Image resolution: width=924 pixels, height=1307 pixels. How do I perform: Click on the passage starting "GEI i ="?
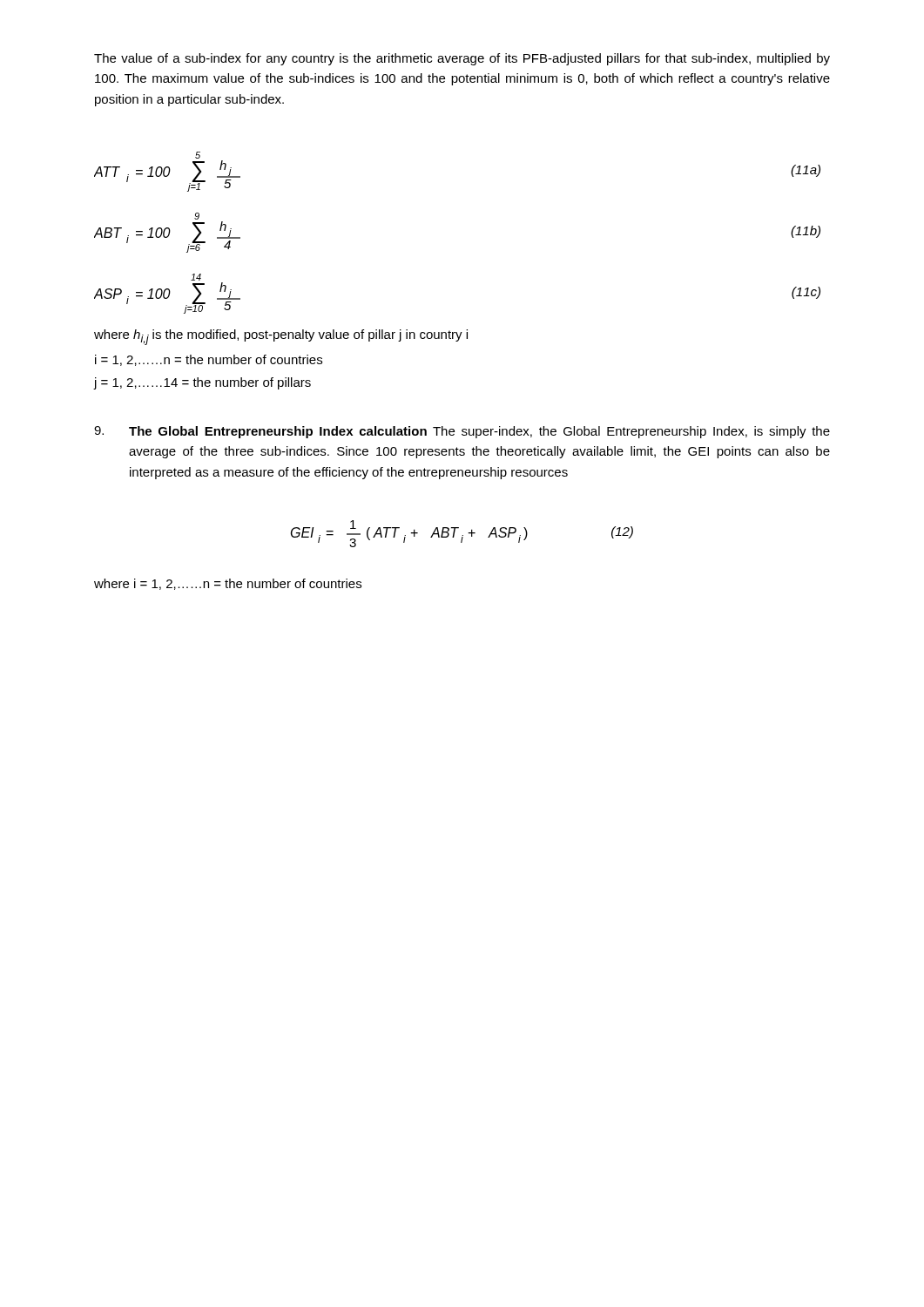[462, 531]
